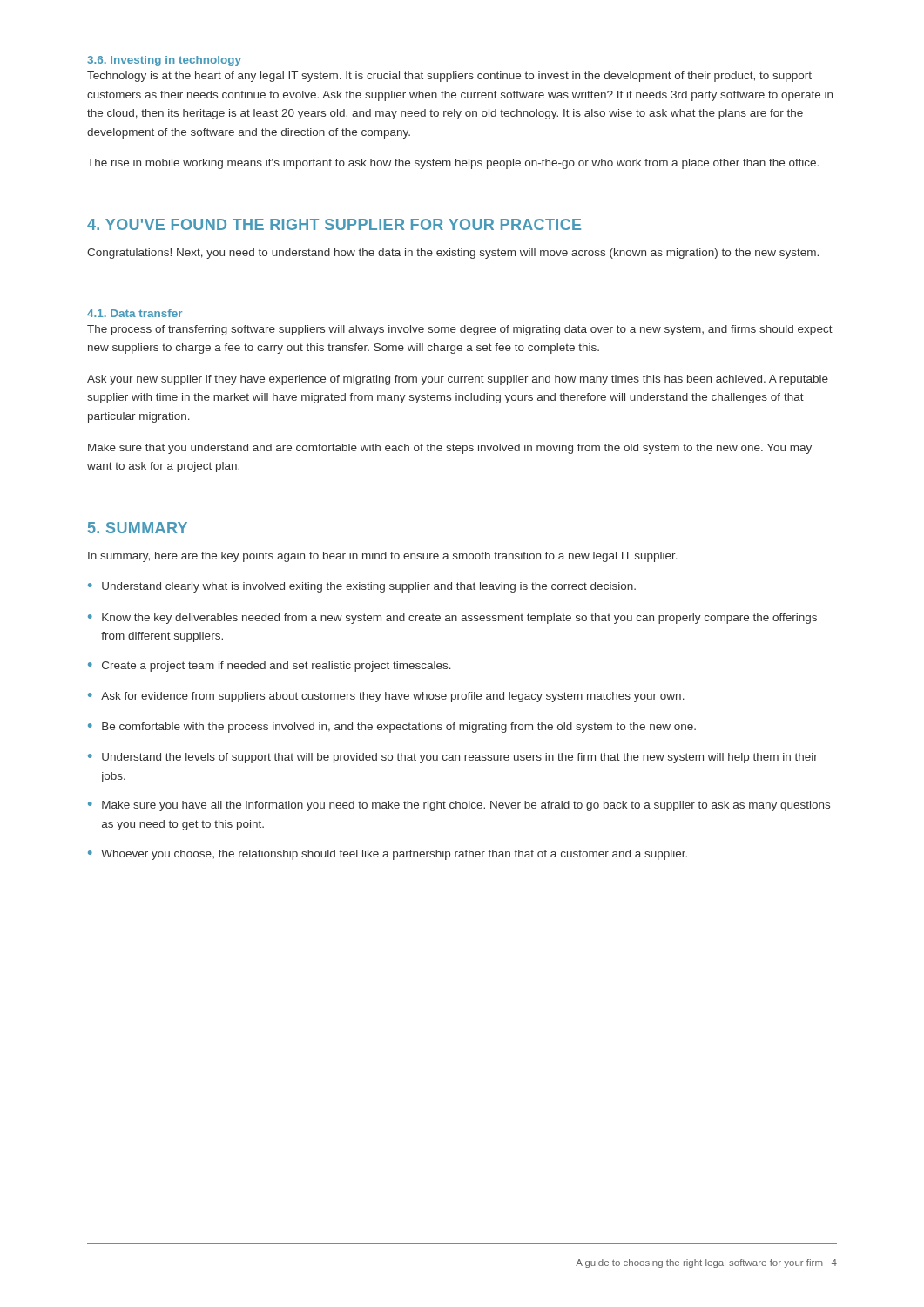Screen dimensions: 1307x924
Task: Click the passage that begins "In summary, here are the key points"
Action: pos(383,555)
